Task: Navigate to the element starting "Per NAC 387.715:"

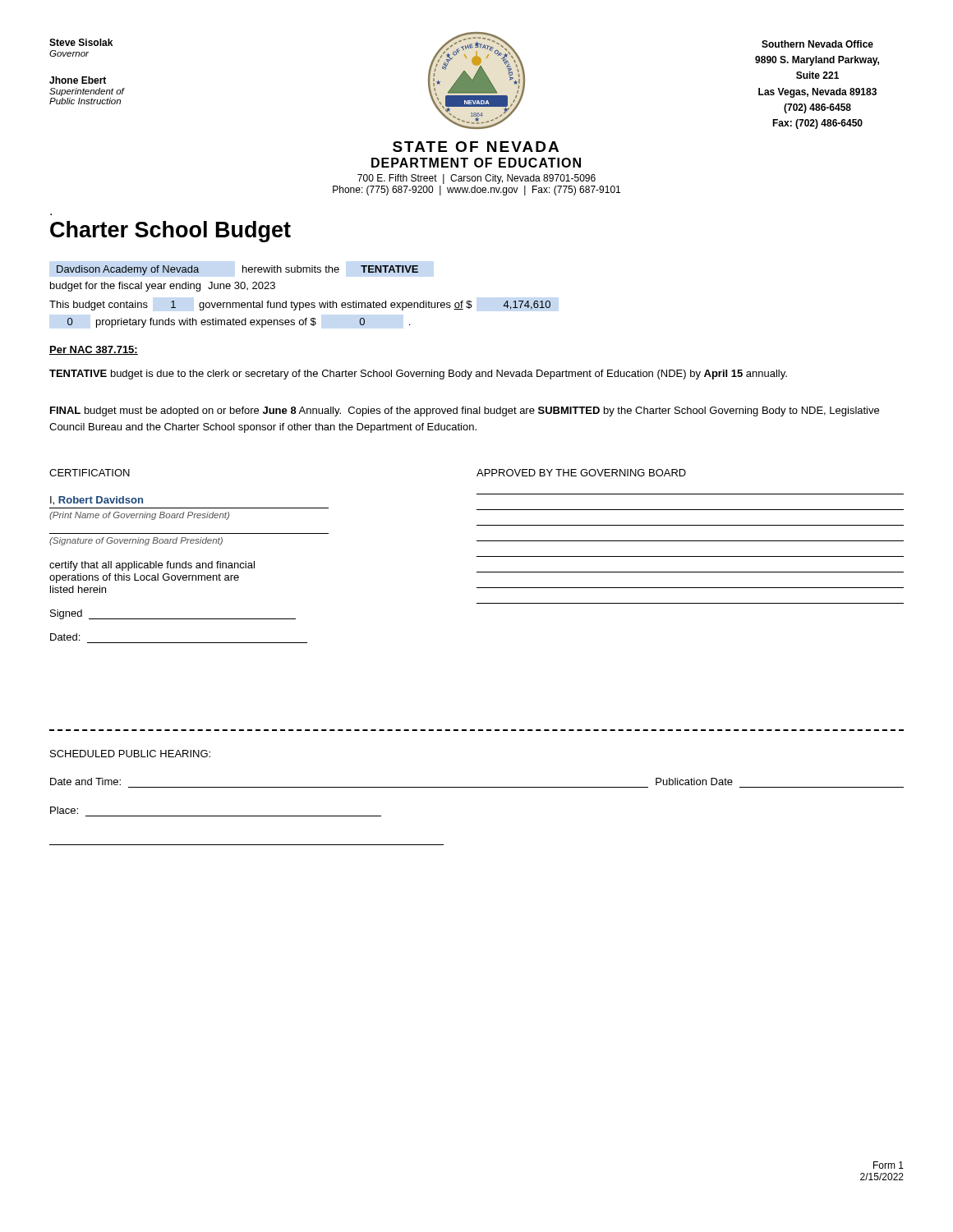Action: tap(93, 350)
